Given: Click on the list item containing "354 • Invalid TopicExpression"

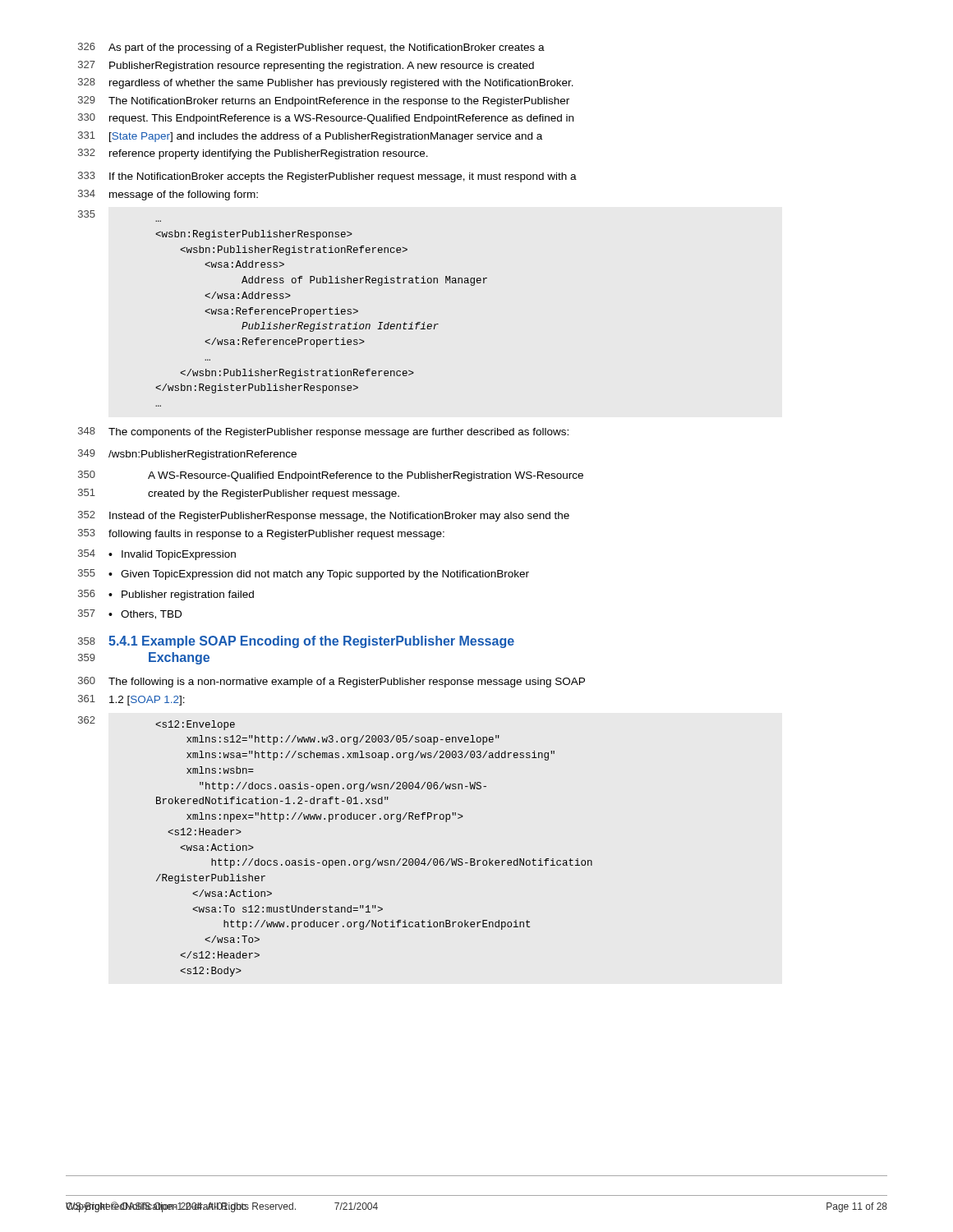Looking at the screenshot, I should (157, 555).
